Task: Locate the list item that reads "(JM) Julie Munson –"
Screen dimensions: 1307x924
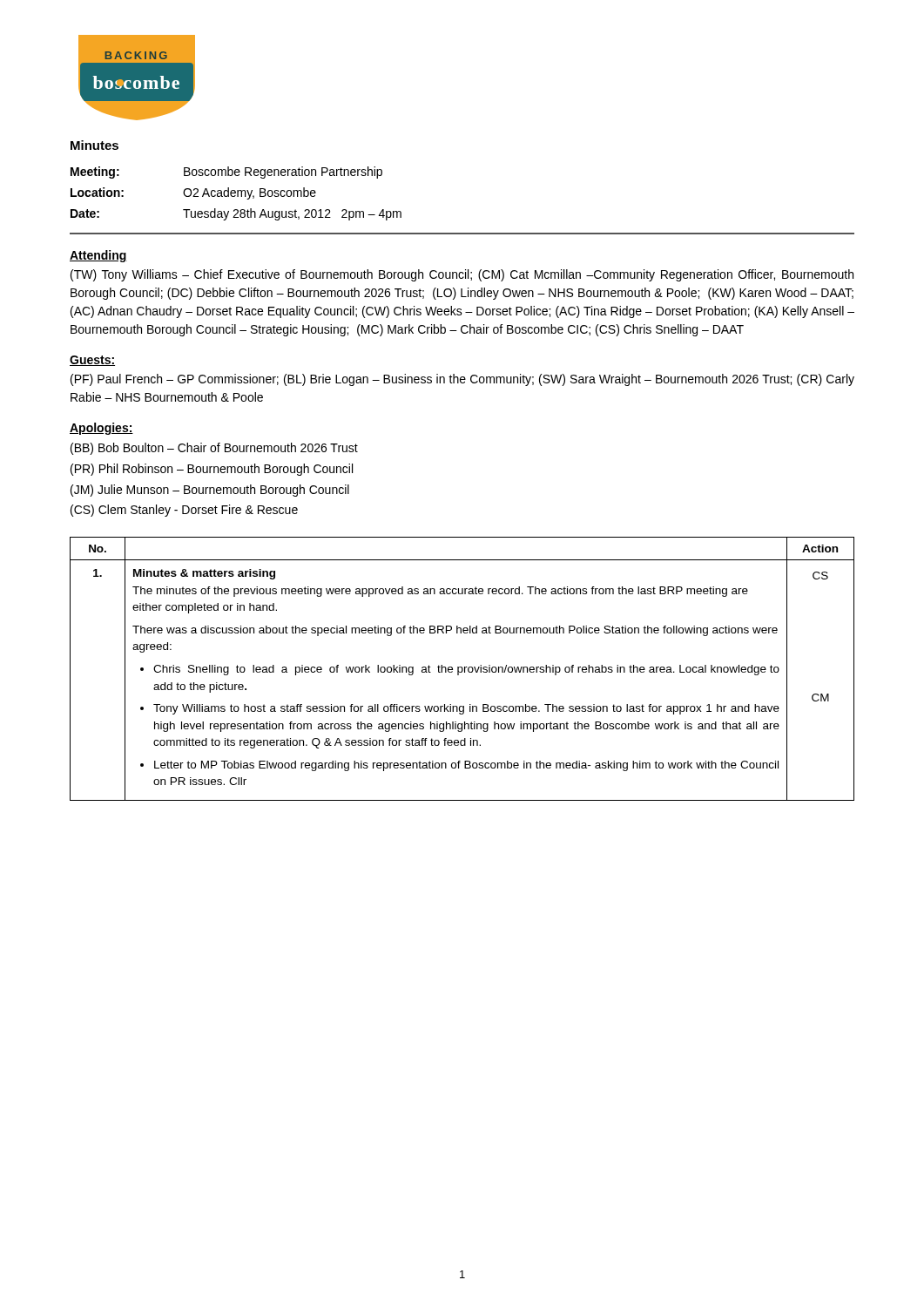Action: click(210, 489)
